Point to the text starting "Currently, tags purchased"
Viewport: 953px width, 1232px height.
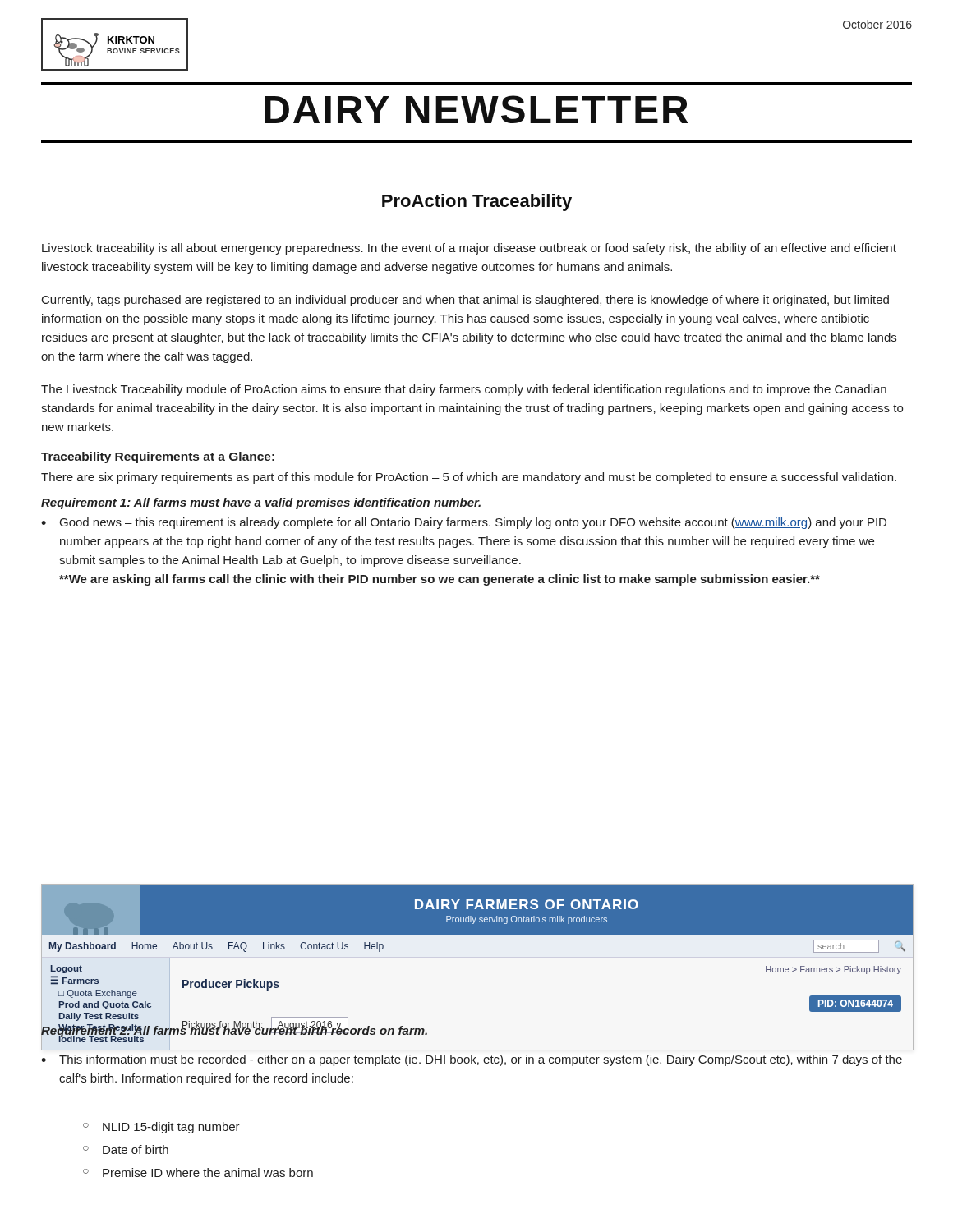(x=469, y=328)
